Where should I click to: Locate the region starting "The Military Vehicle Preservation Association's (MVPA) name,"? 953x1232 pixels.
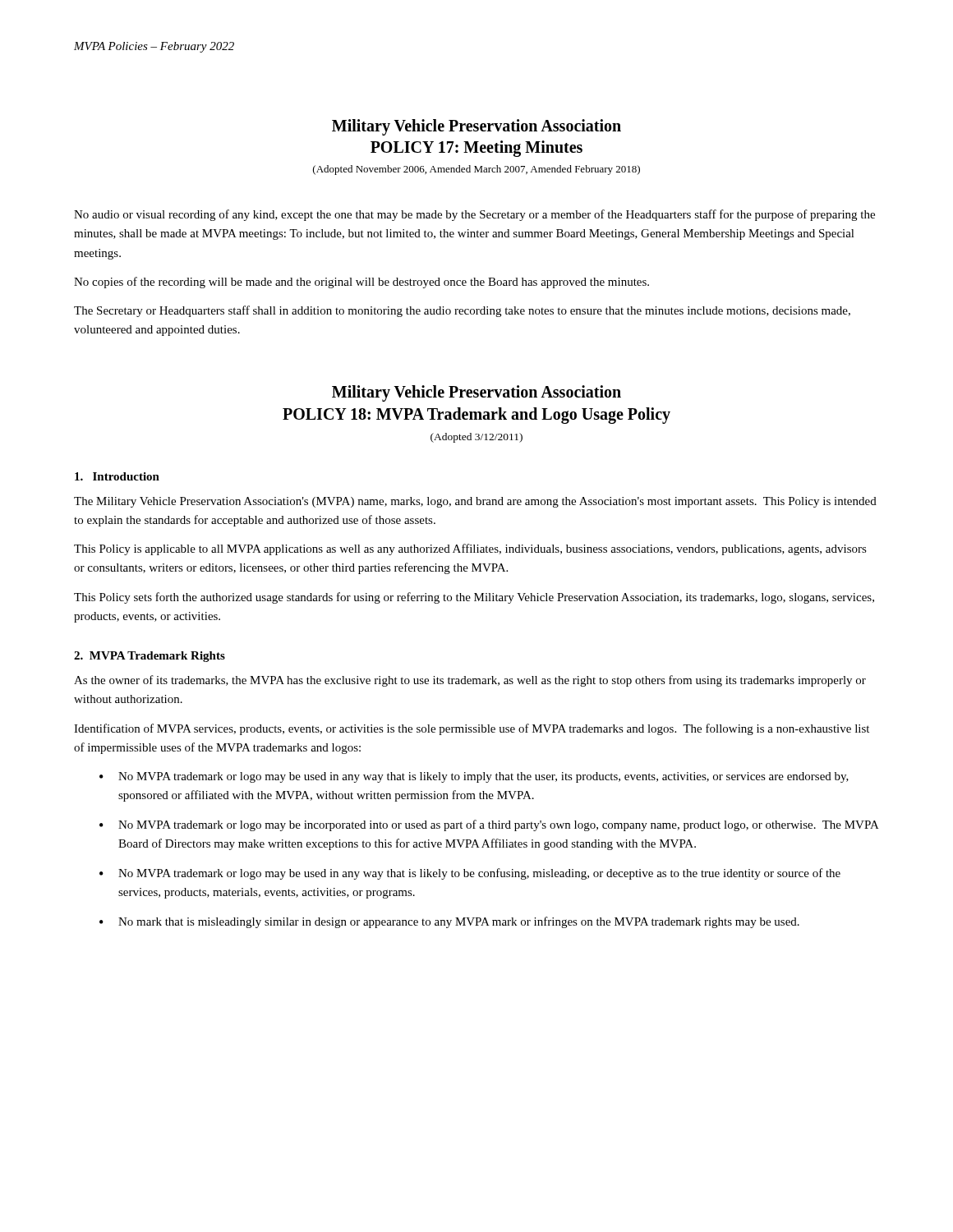(x=475, y=510)
